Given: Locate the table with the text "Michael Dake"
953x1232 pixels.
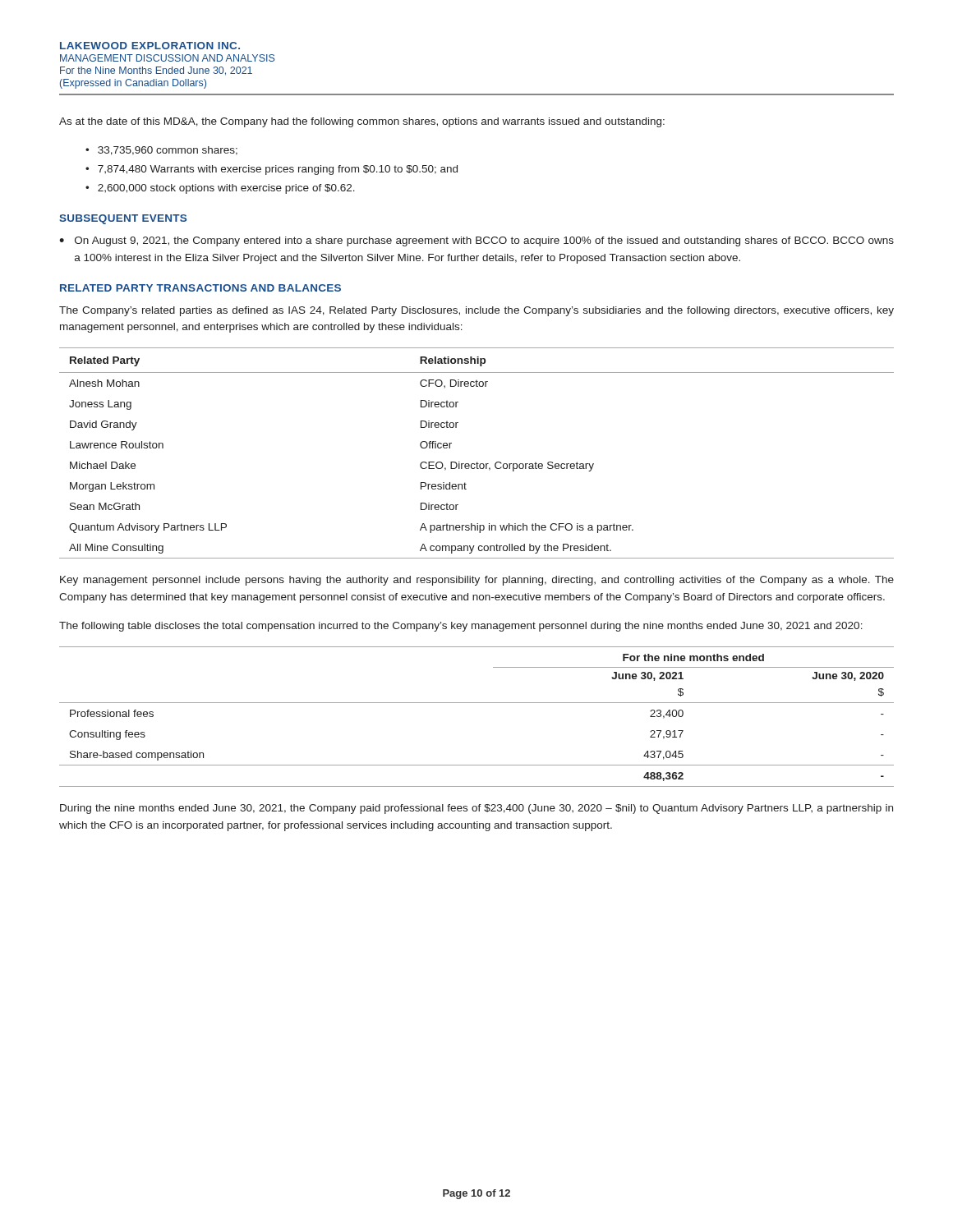Looking at the screenshot, I should coord(476,453).
